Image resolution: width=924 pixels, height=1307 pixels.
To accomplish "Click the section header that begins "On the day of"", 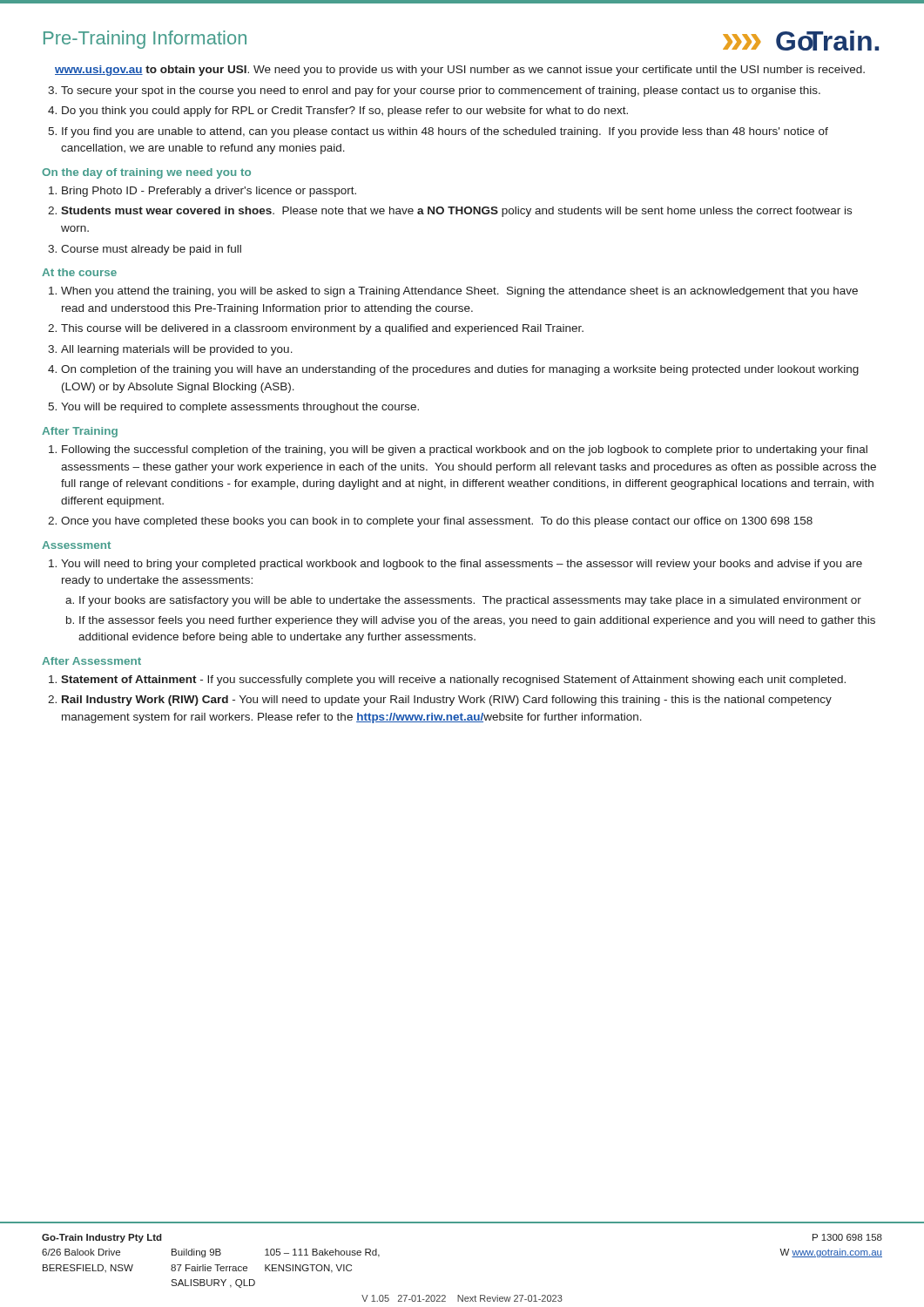I will pos(147,172).
